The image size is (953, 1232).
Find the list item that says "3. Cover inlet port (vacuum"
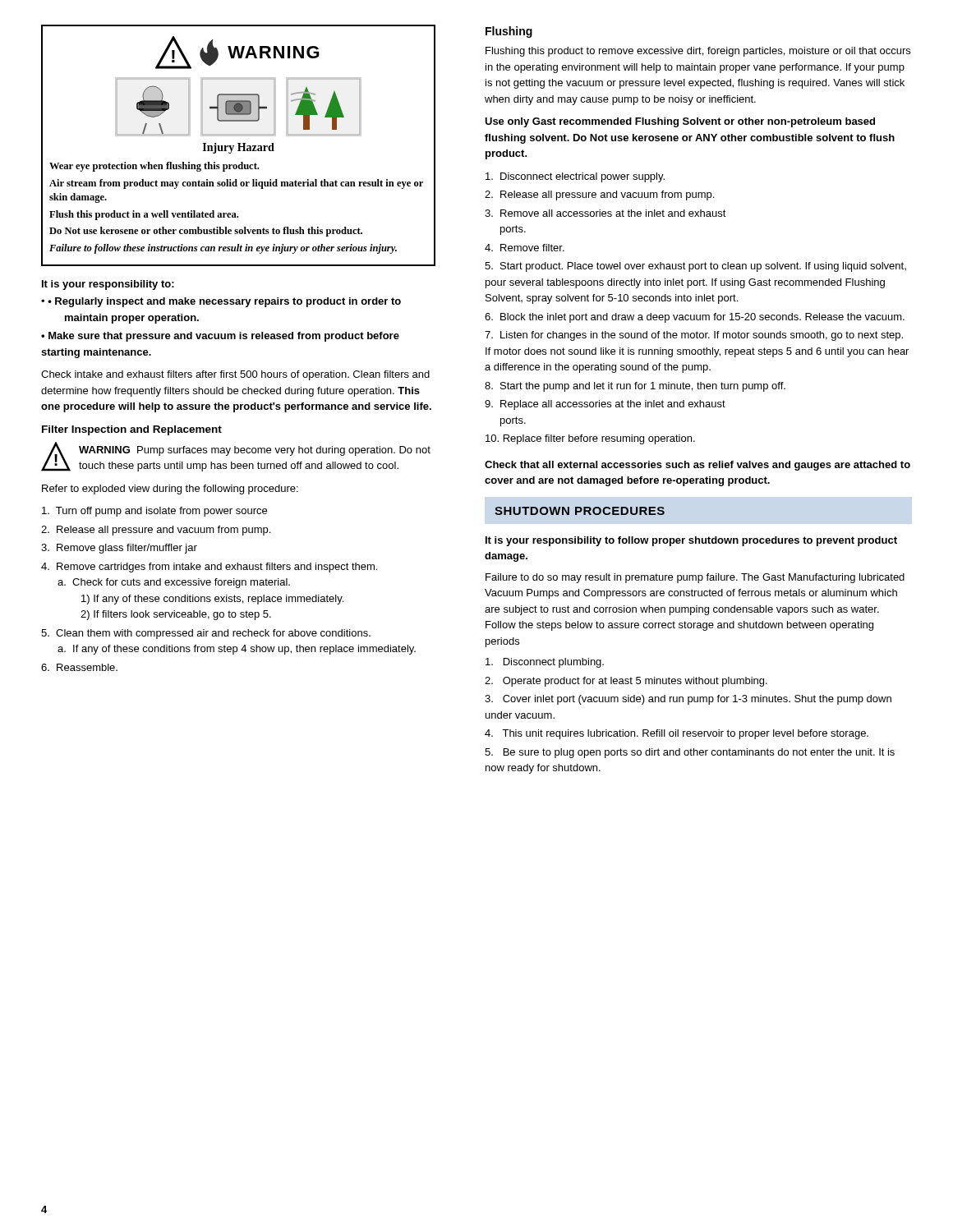coord(688,707)
